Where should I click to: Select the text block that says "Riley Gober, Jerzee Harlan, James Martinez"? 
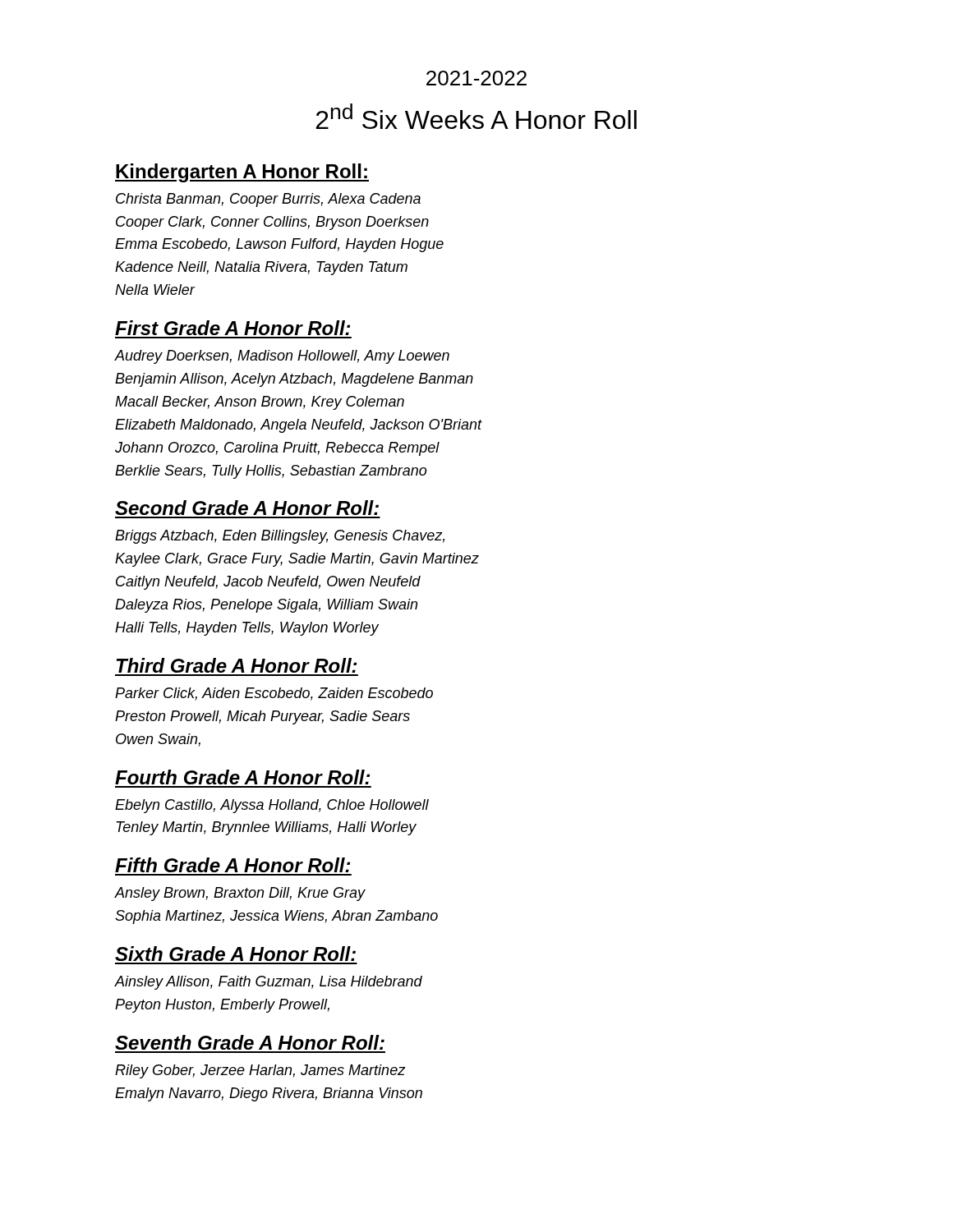click(x=269, y=1082)
